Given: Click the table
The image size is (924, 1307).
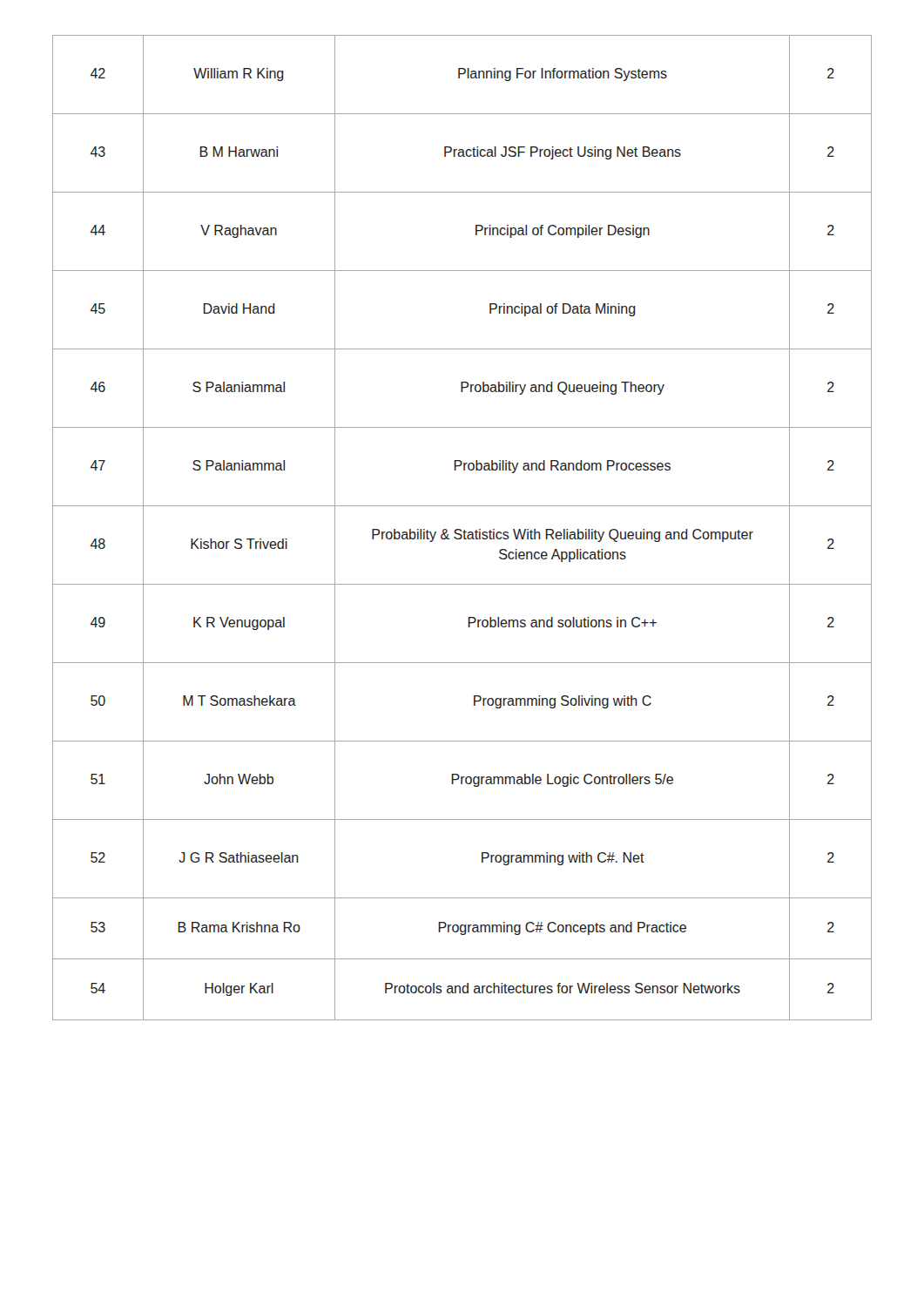Looking at the screenshot, I should pyautogui.click(x=462, y=528).
